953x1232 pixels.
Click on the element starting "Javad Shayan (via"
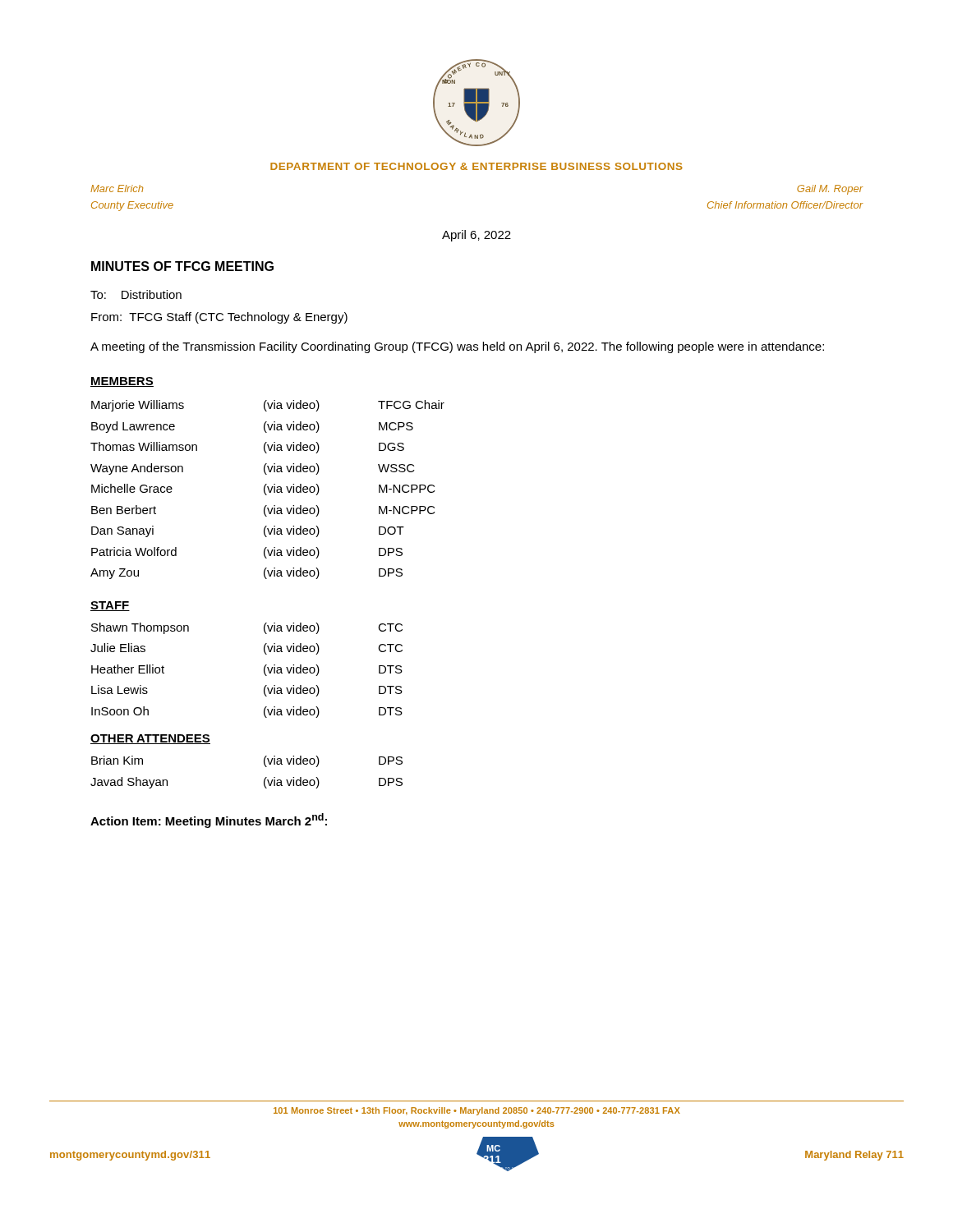tap(131, 782)
